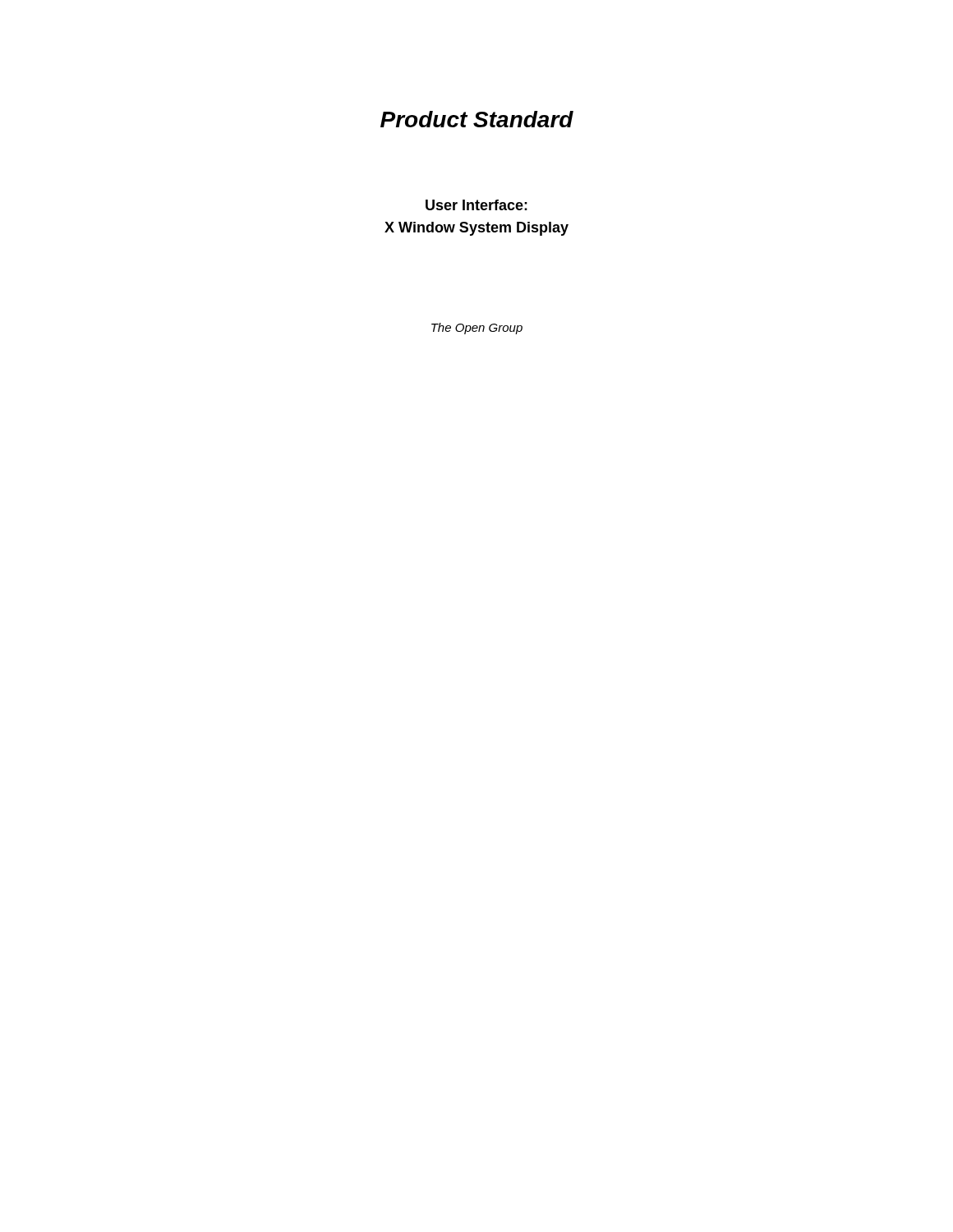This screenshot has width=953, height=1232.
Task: Select the block starting "User Interface: X Window System"
Action: 476,217
